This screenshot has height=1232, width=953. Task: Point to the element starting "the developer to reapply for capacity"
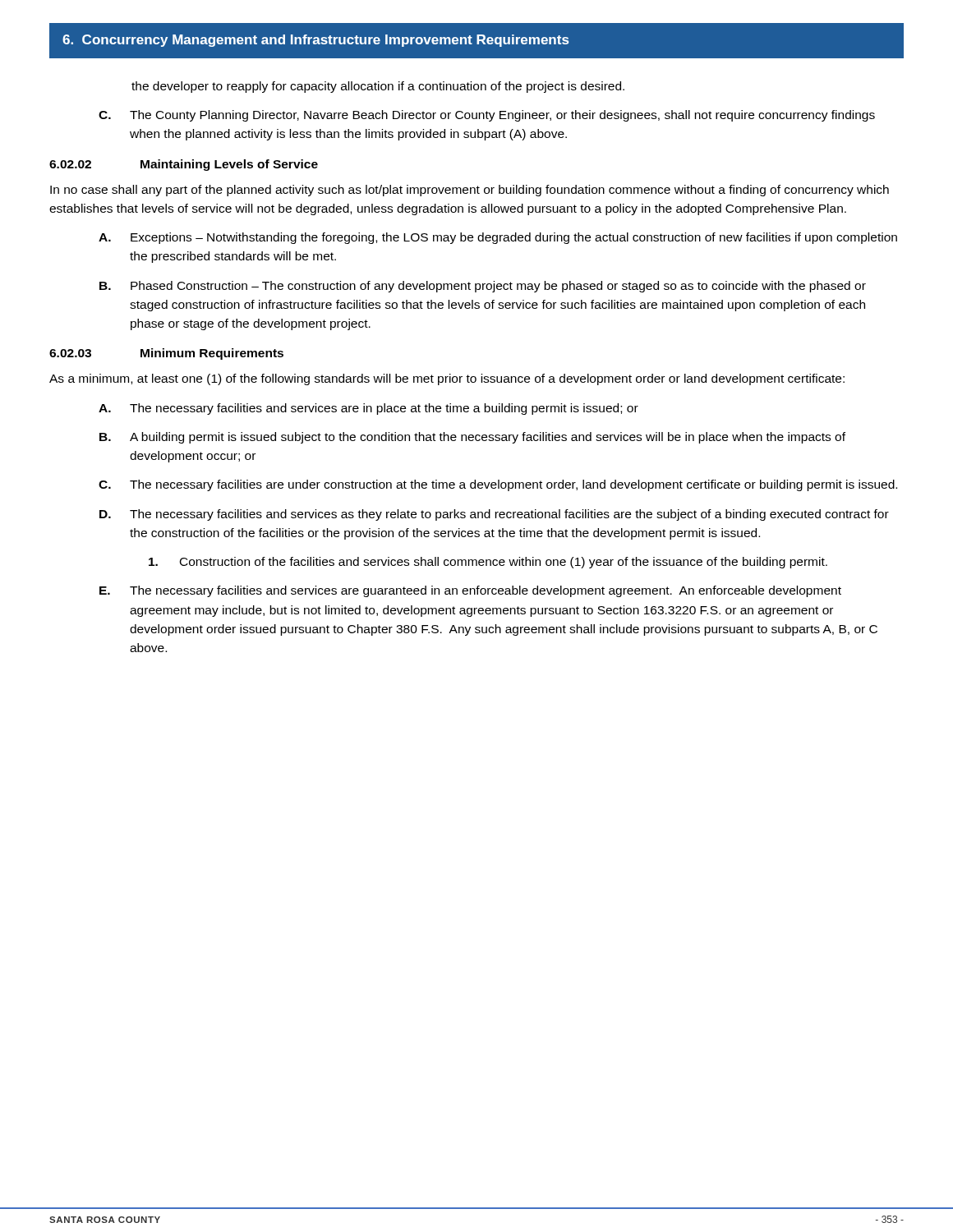tap(378, 86)
